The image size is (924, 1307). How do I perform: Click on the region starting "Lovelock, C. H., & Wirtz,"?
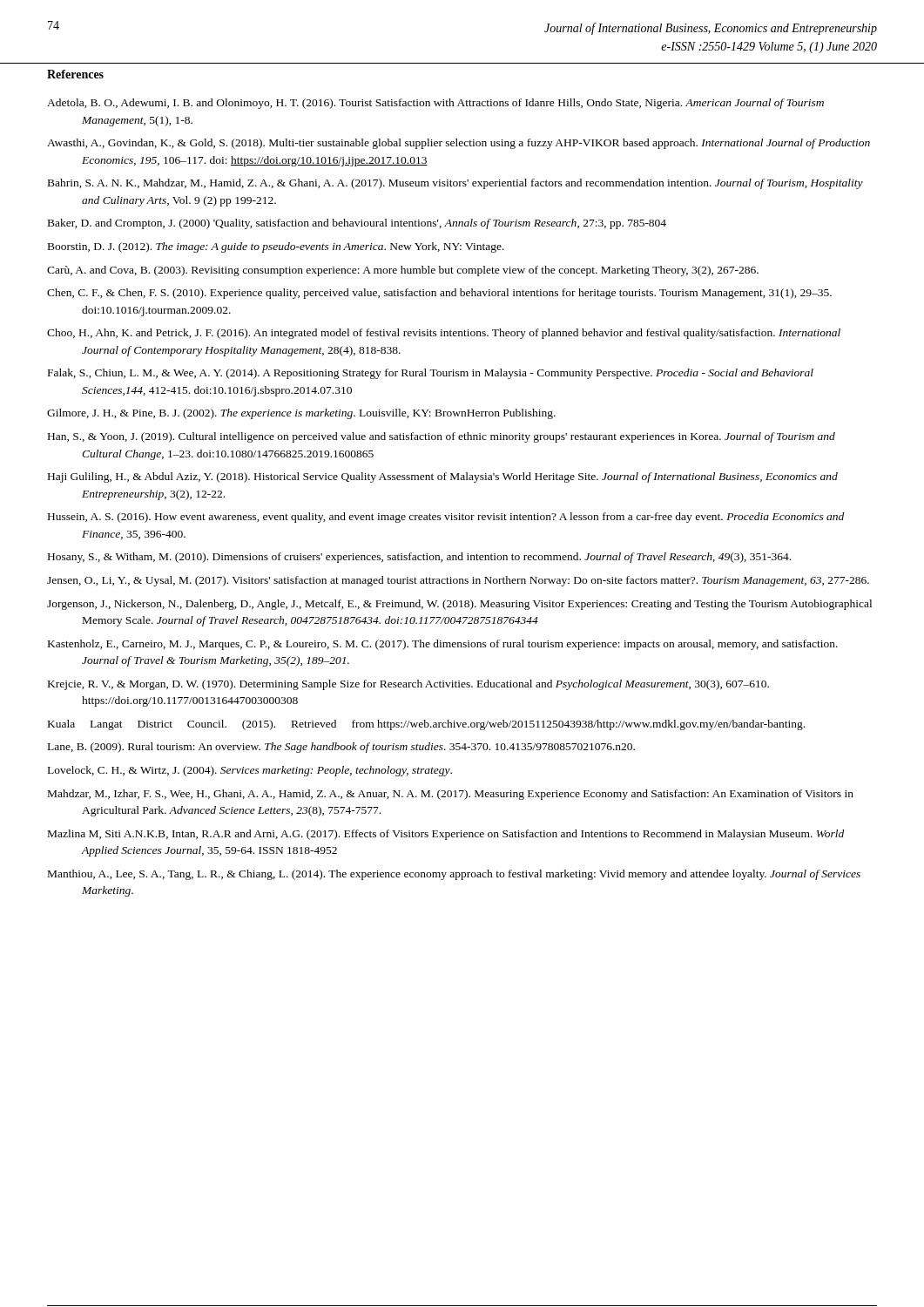(250, 770)
